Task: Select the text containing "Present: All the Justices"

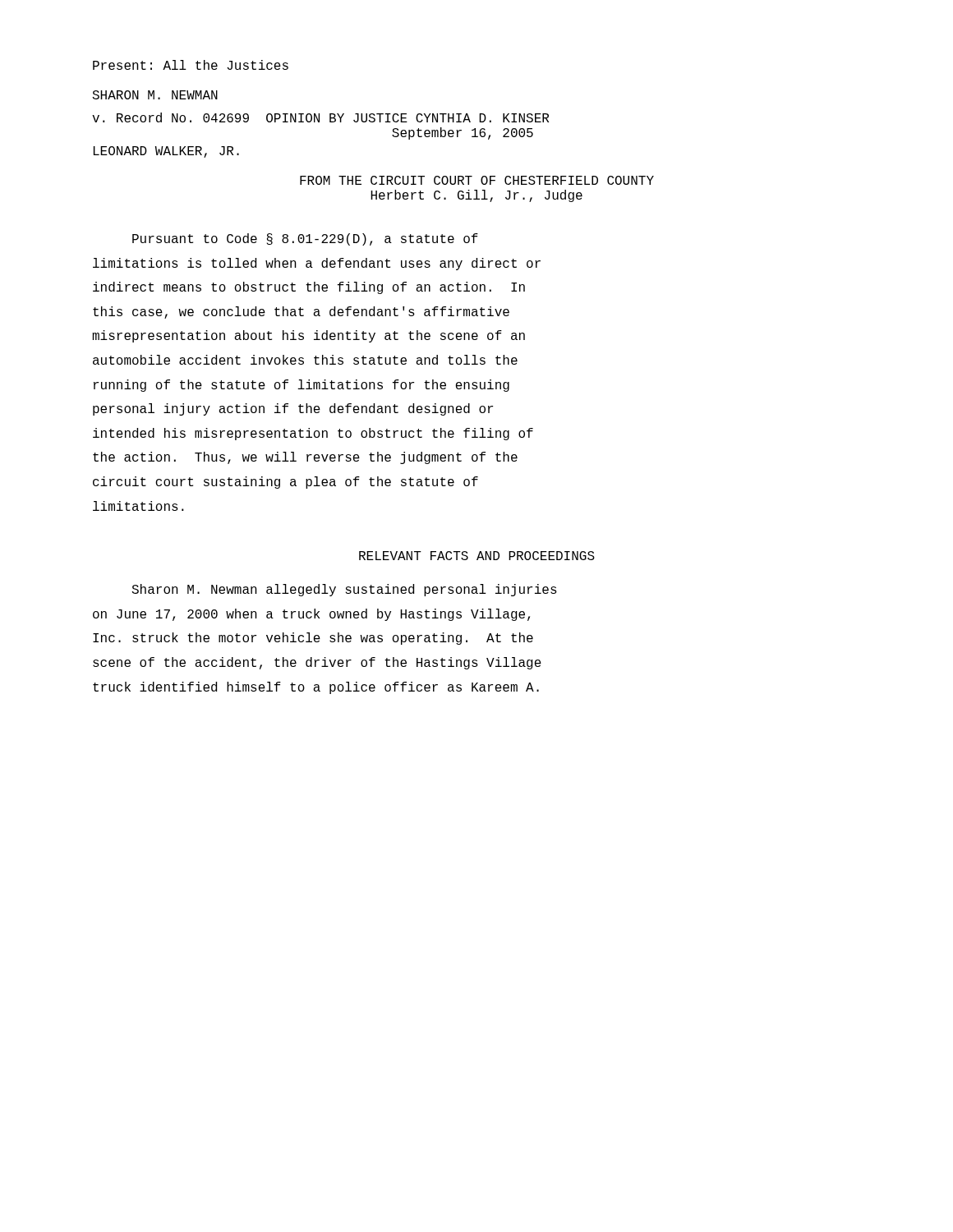Action: 191,67
